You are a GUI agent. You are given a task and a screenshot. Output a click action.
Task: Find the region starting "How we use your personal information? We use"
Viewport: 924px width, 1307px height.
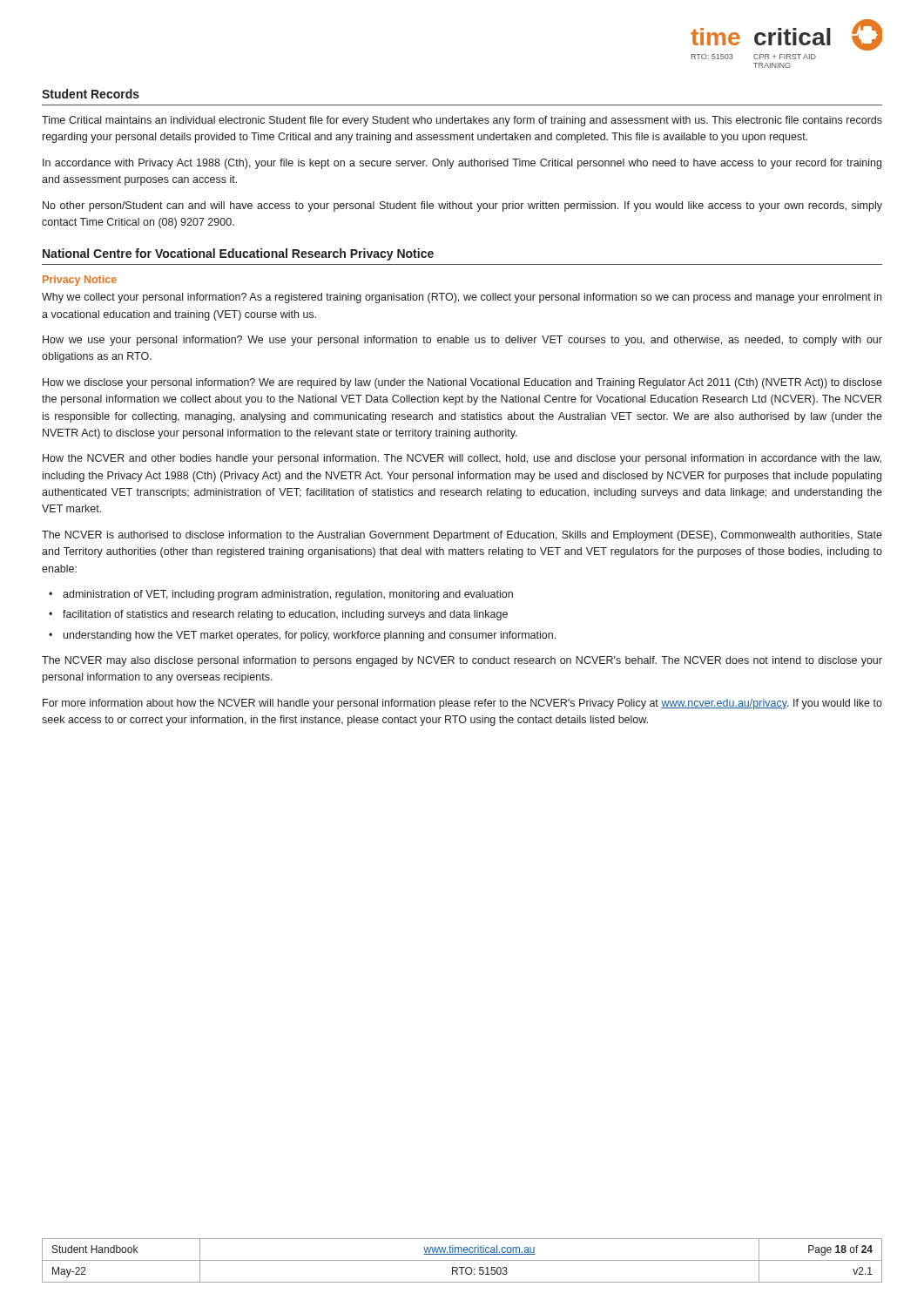tap(462, 348)
